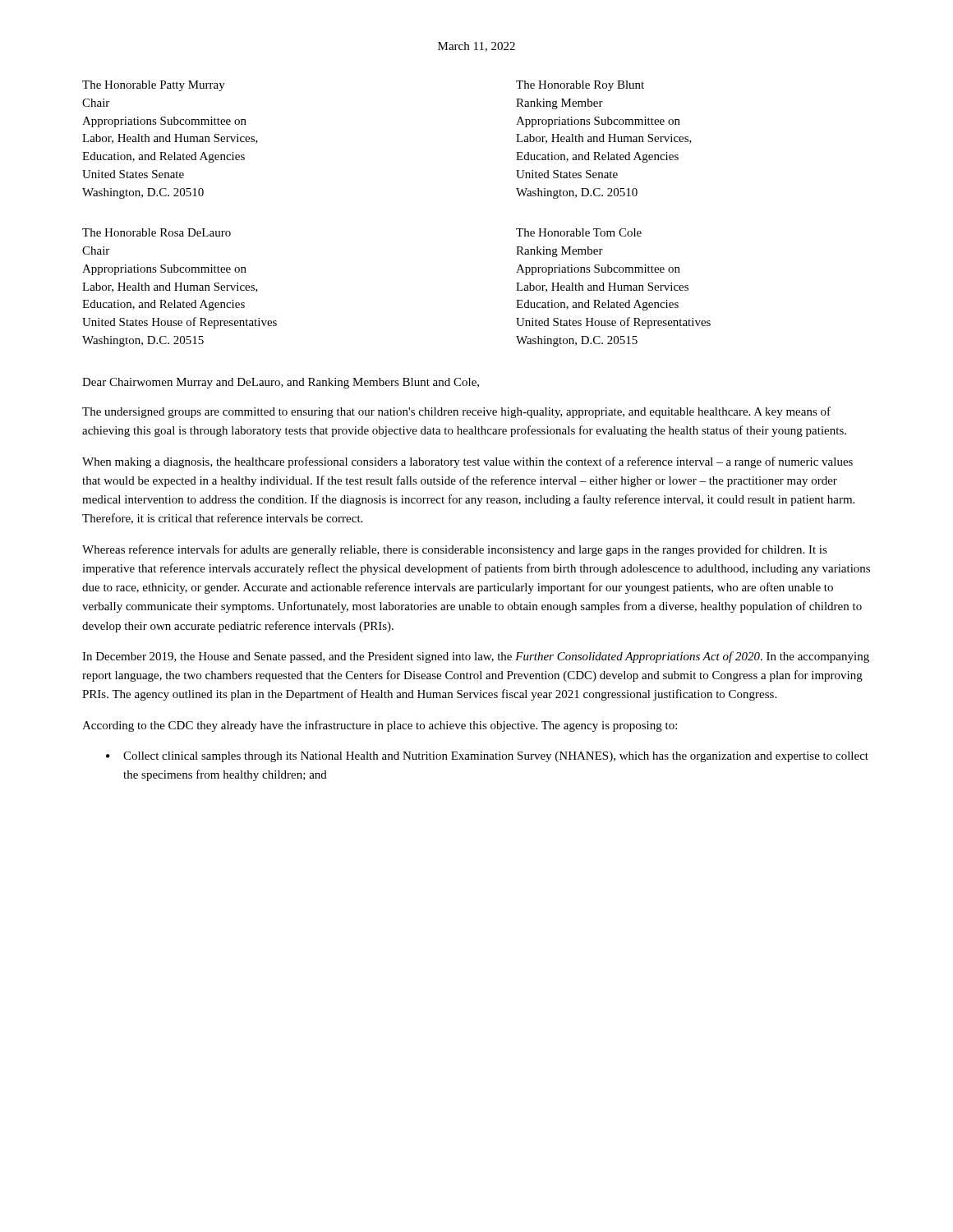
Task: Select the text block with the text "The Honorable Rosa DeLauro Chair Appropriations"
Action: [260, 287]
